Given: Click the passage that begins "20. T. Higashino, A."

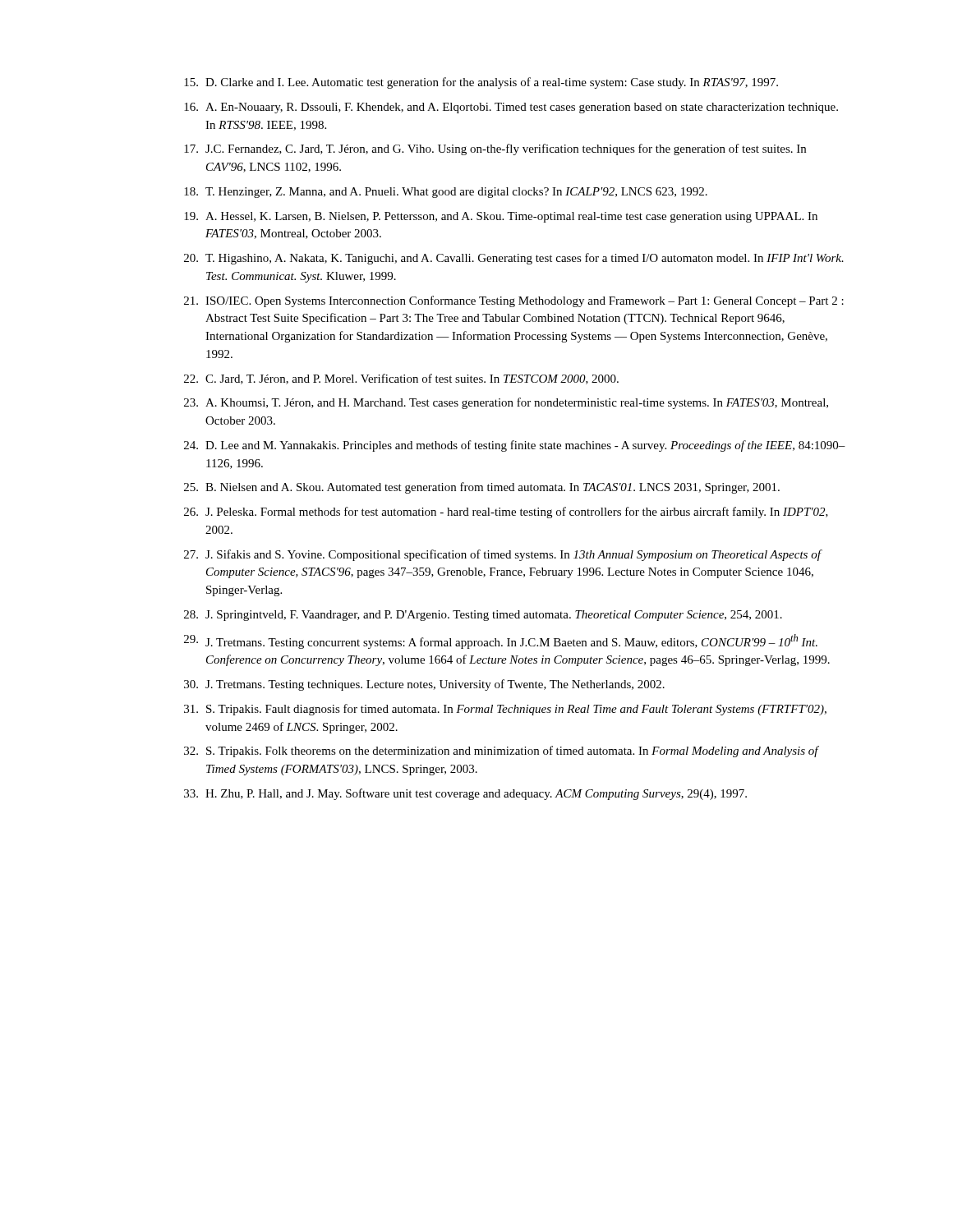Looking at the screenshot, I should point(505,268).
